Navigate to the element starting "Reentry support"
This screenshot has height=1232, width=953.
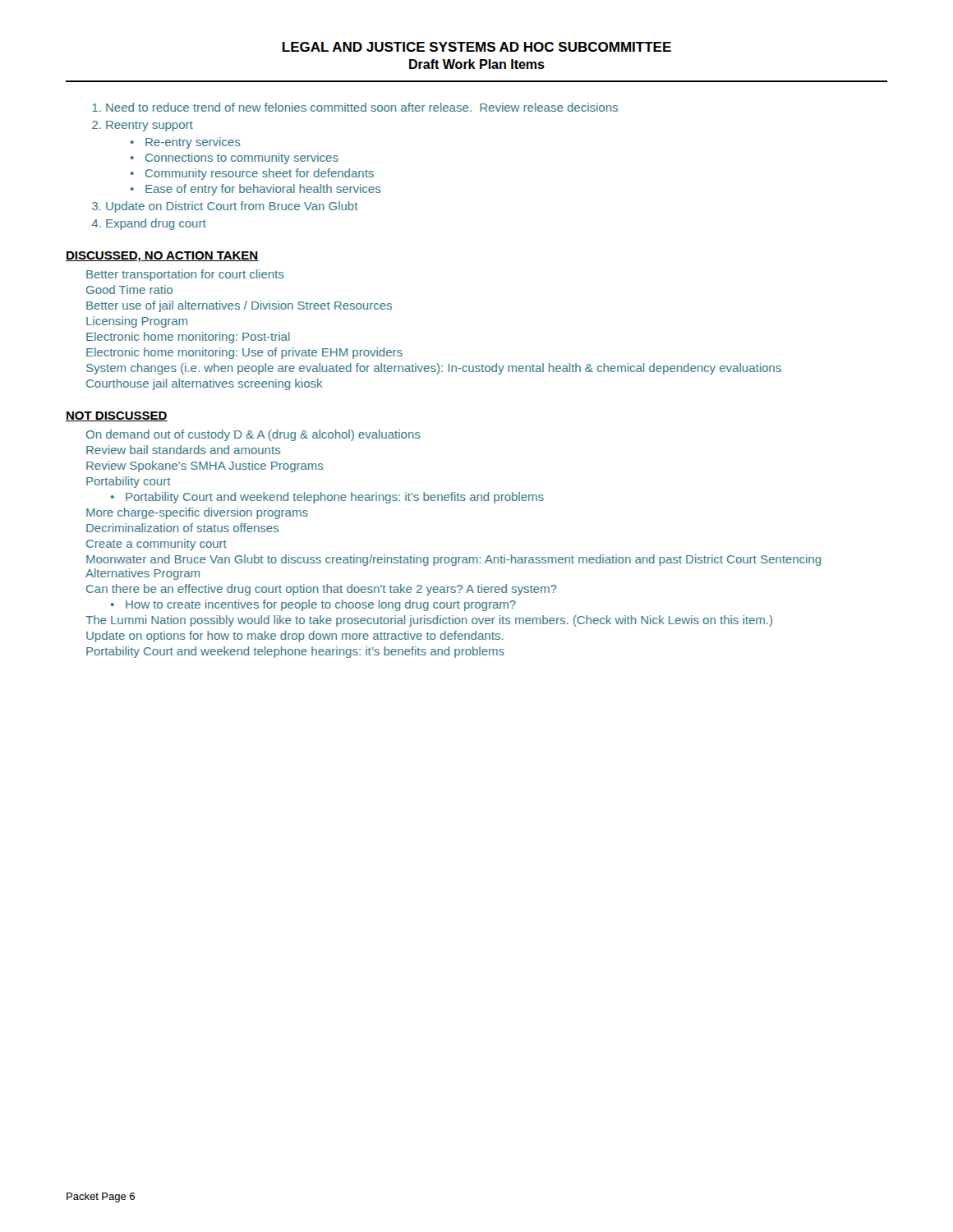point(149,124)
